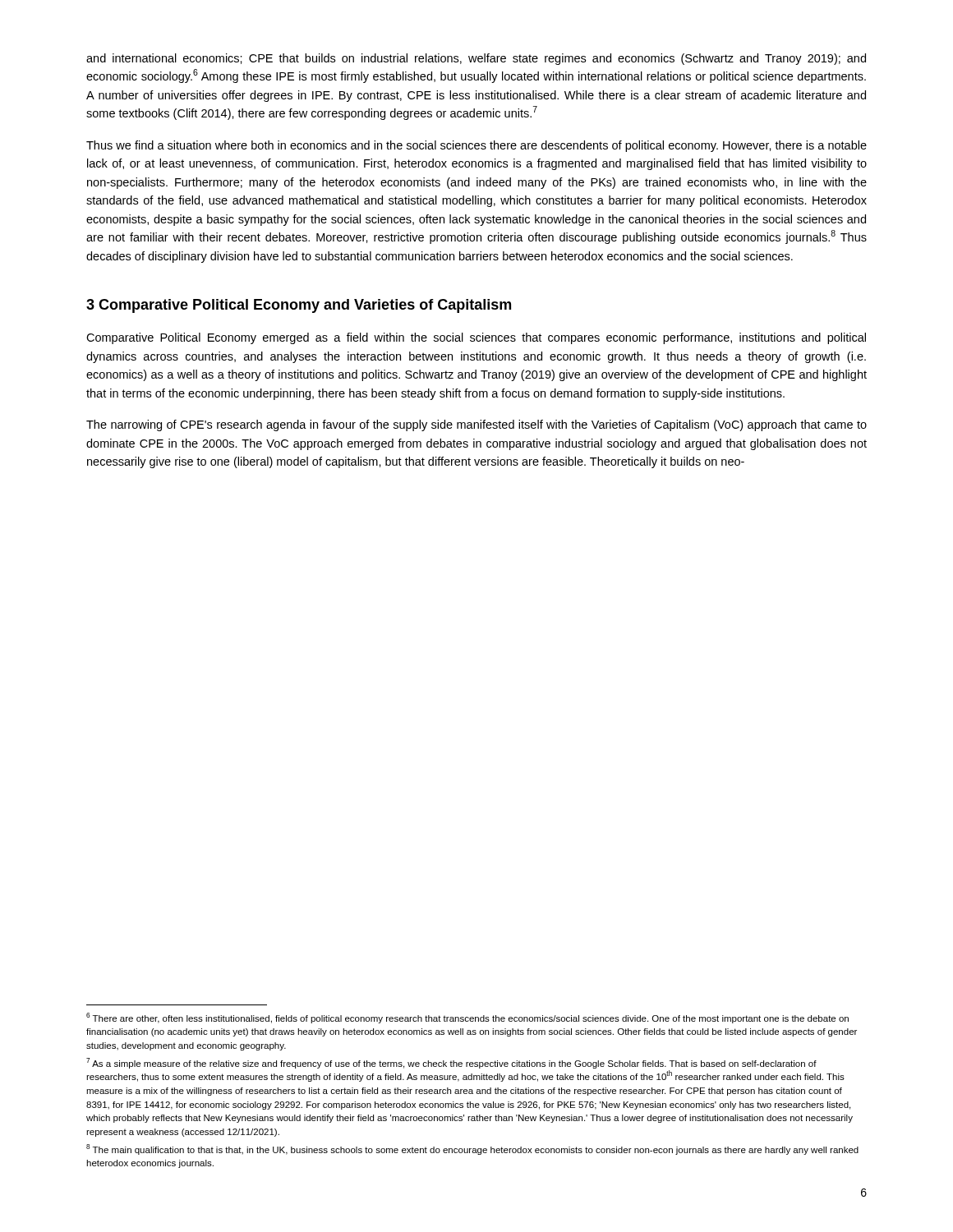Locate the footnote that says "6 There are other,"

[x=472, y=1031]
